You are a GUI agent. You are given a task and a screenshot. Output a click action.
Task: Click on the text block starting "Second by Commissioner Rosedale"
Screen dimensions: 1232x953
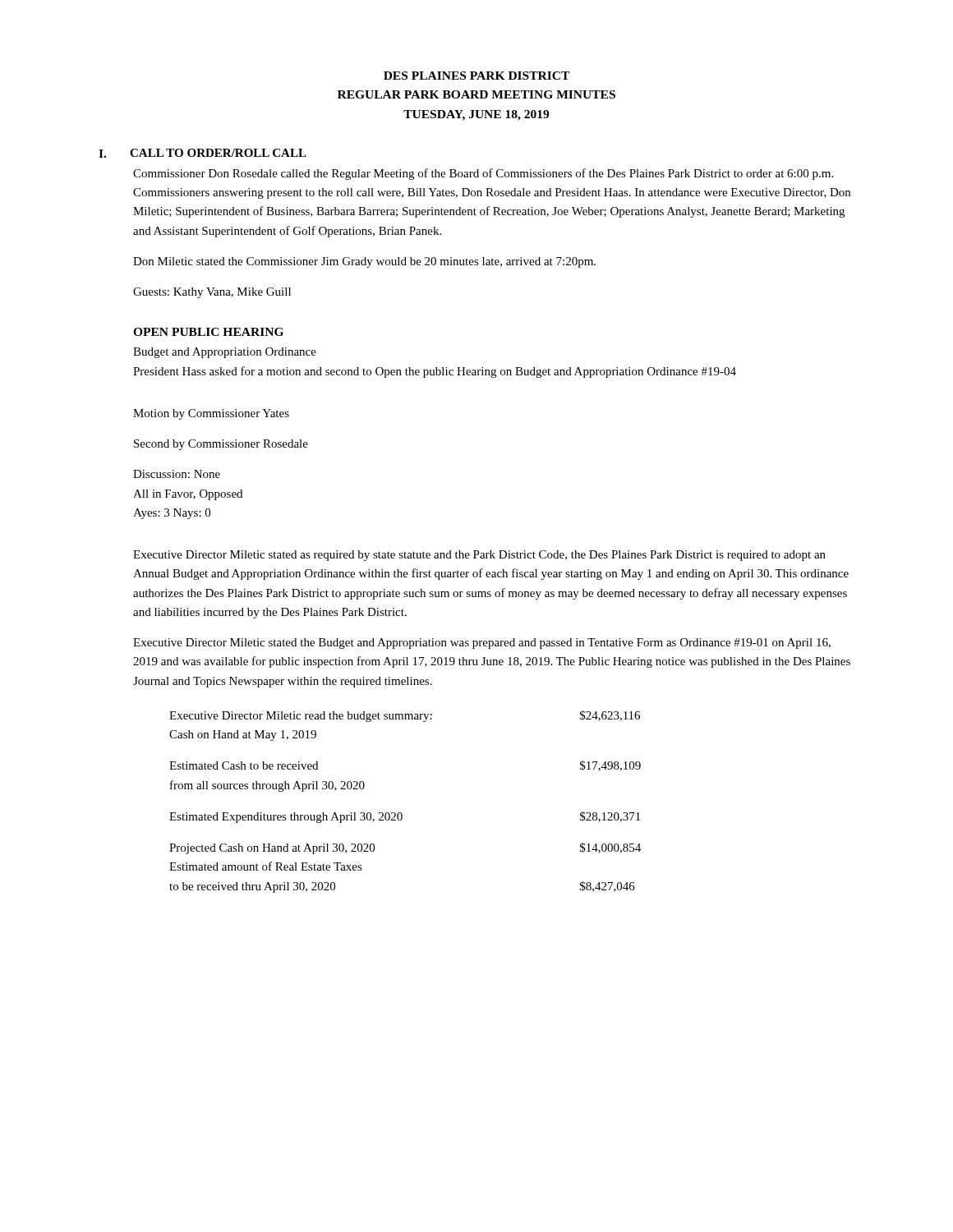(221, 444)
